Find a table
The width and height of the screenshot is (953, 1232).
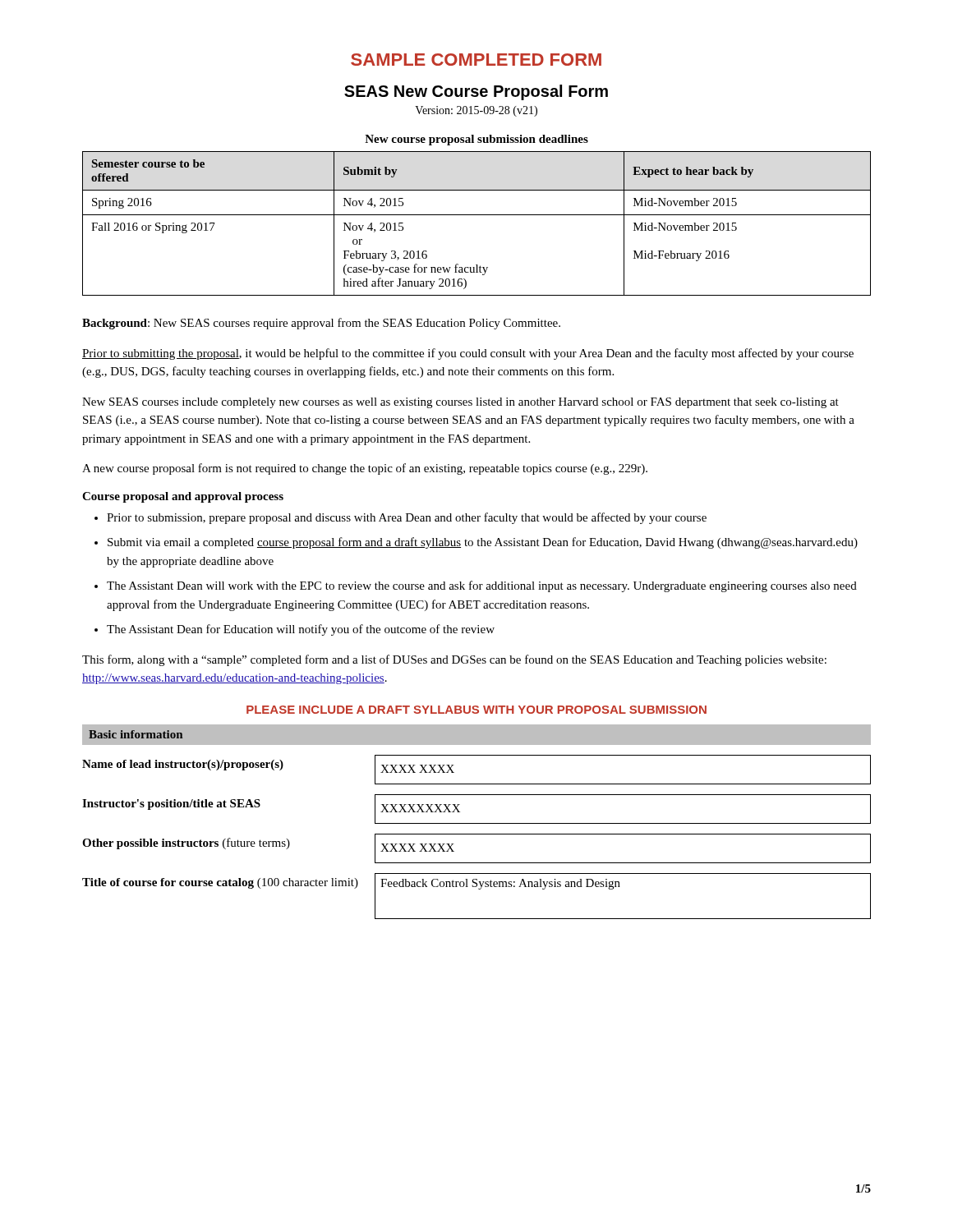point(476,223)
